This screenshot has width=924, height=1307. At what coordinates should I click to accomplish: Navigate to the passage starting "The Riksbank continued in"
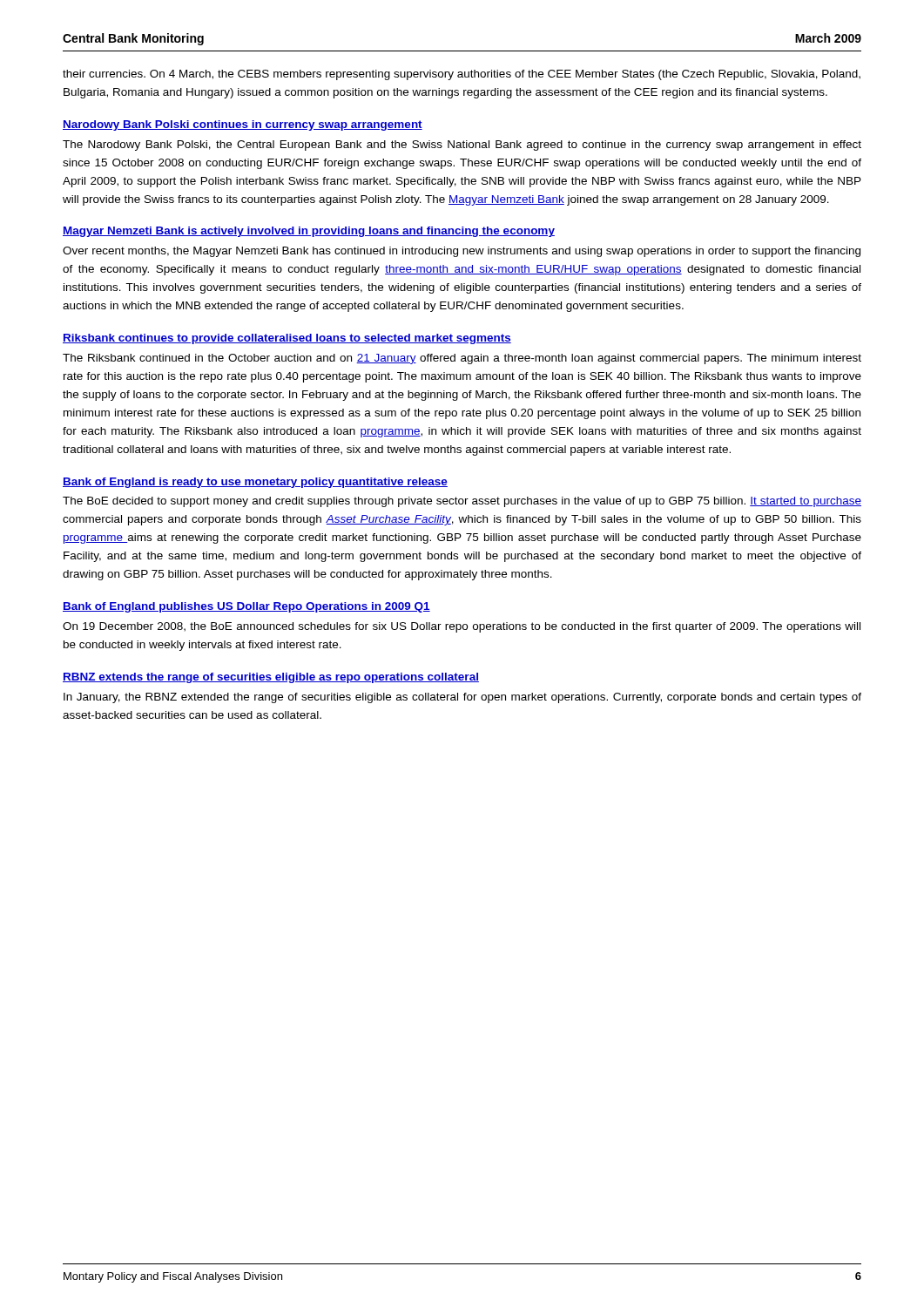(x=462, y=403)
